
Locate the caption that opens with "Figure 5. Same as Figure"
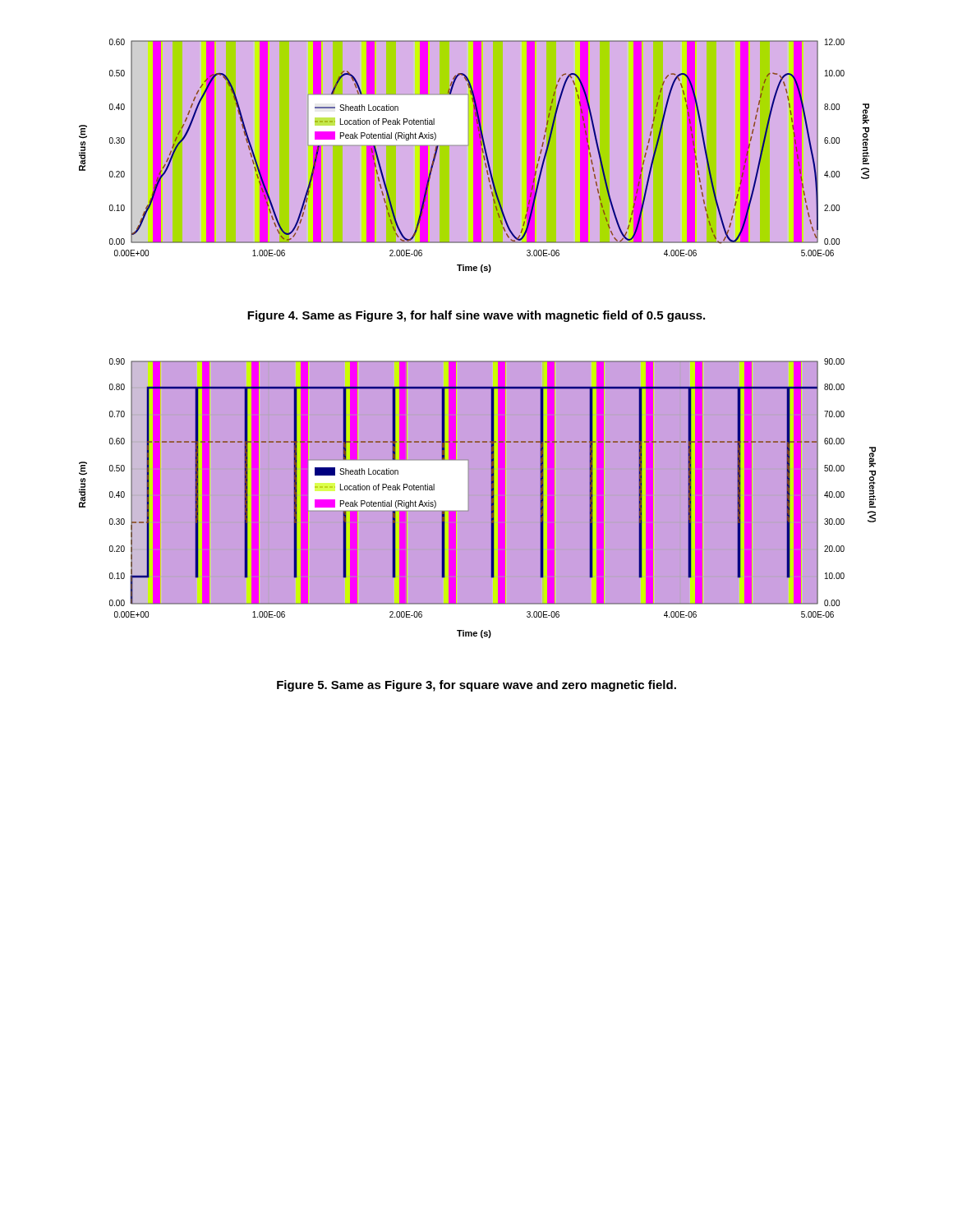click(476, 685)
